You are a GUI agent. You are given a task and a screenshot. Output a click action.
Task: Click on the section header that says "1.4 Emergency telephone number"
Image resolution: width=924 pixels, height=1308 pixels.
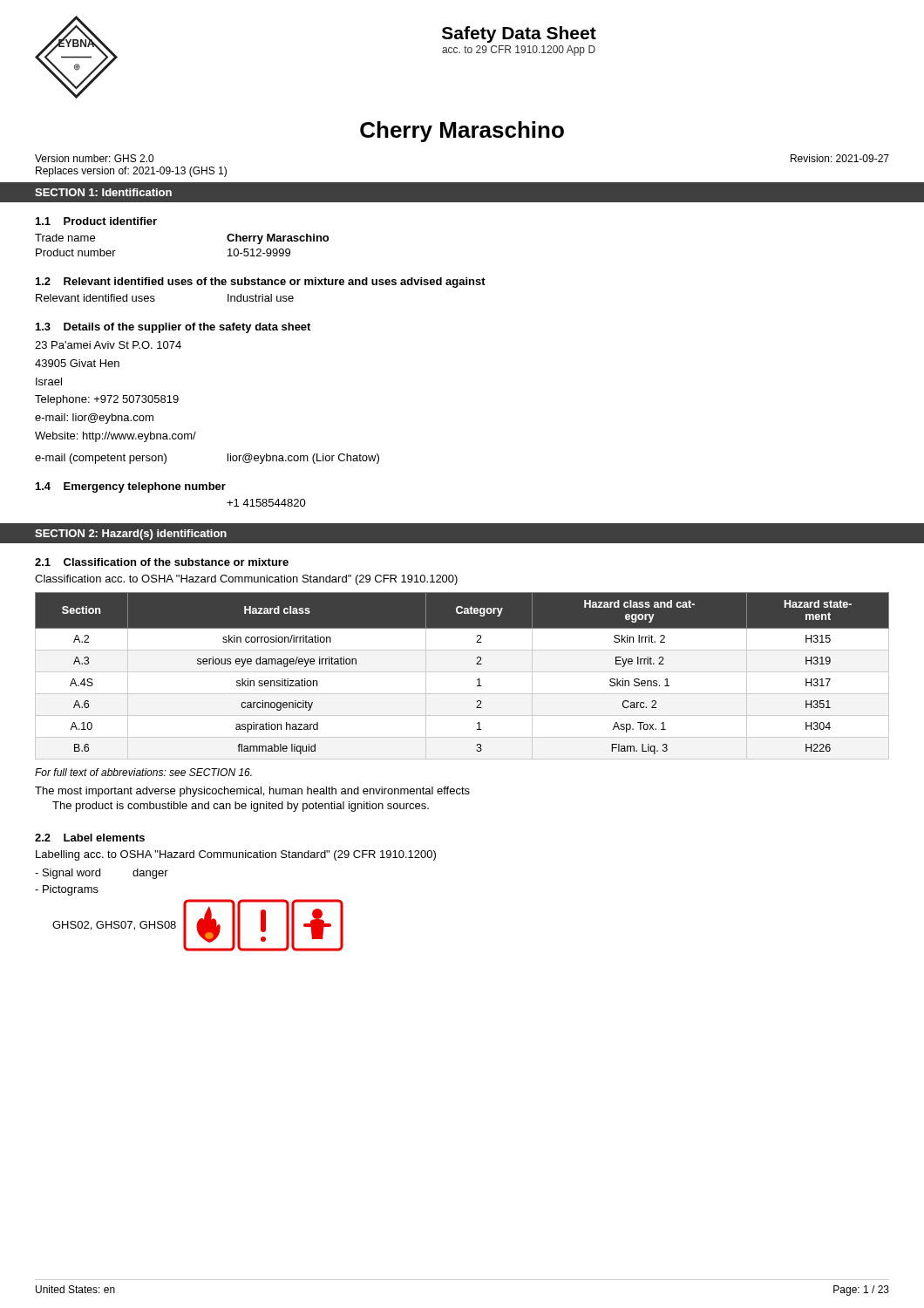[x=130, y=486]
